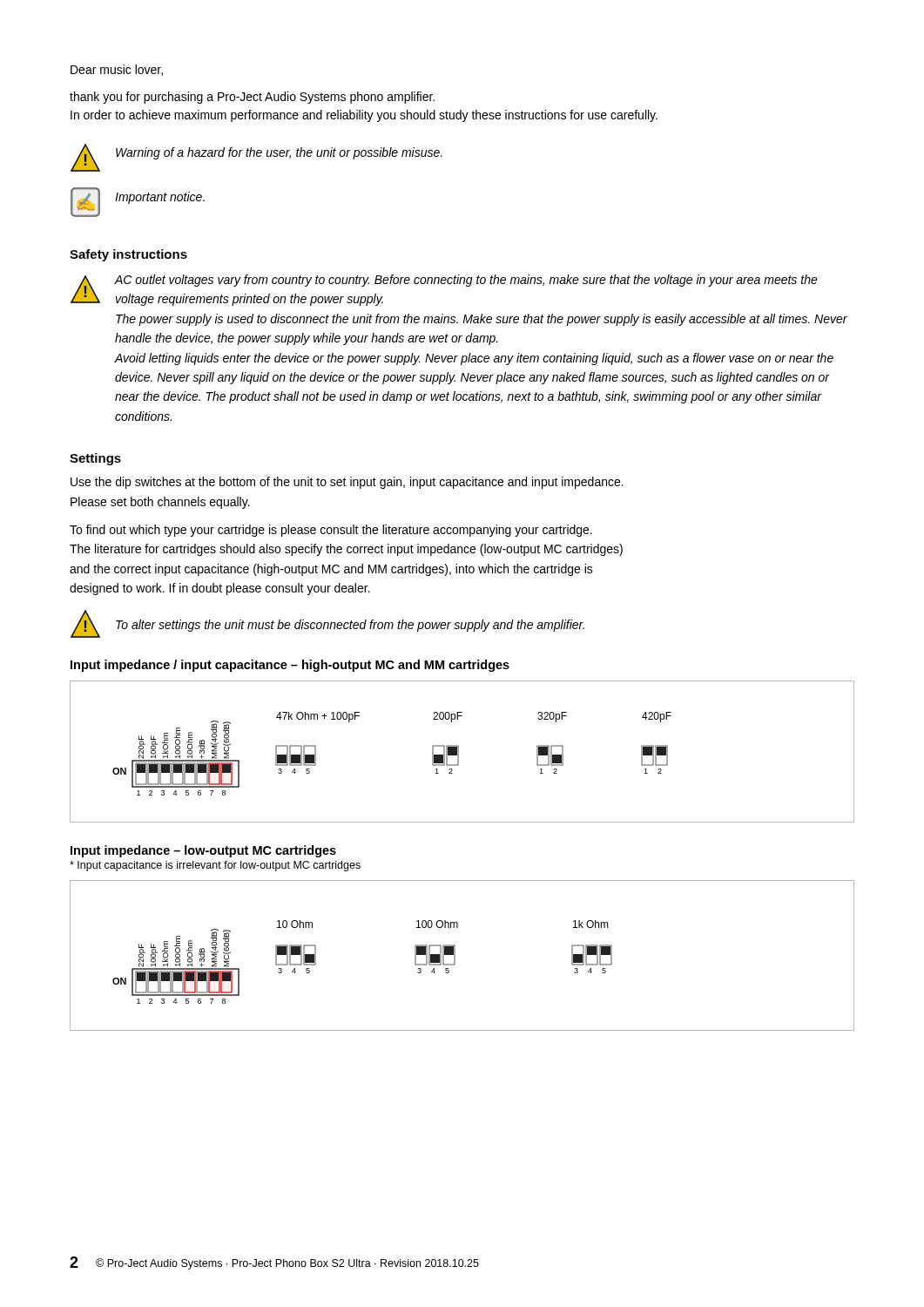Find the text block containing "Warning of a hazard for"

point(279,152)
